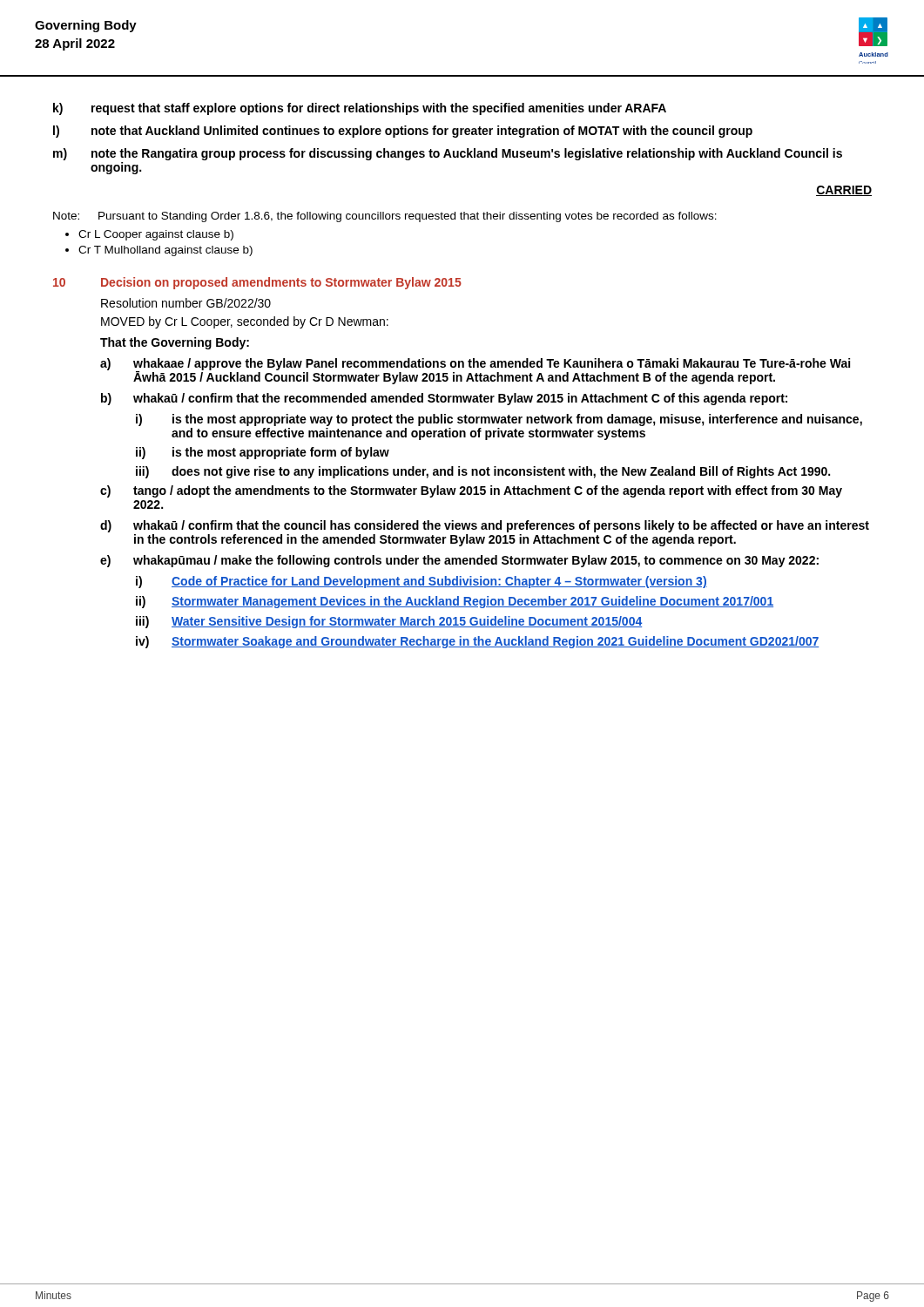Find the list item that reads "Cr T Mulholland against clause"
Screen dimensions: 1307x924
pos(165,251)
